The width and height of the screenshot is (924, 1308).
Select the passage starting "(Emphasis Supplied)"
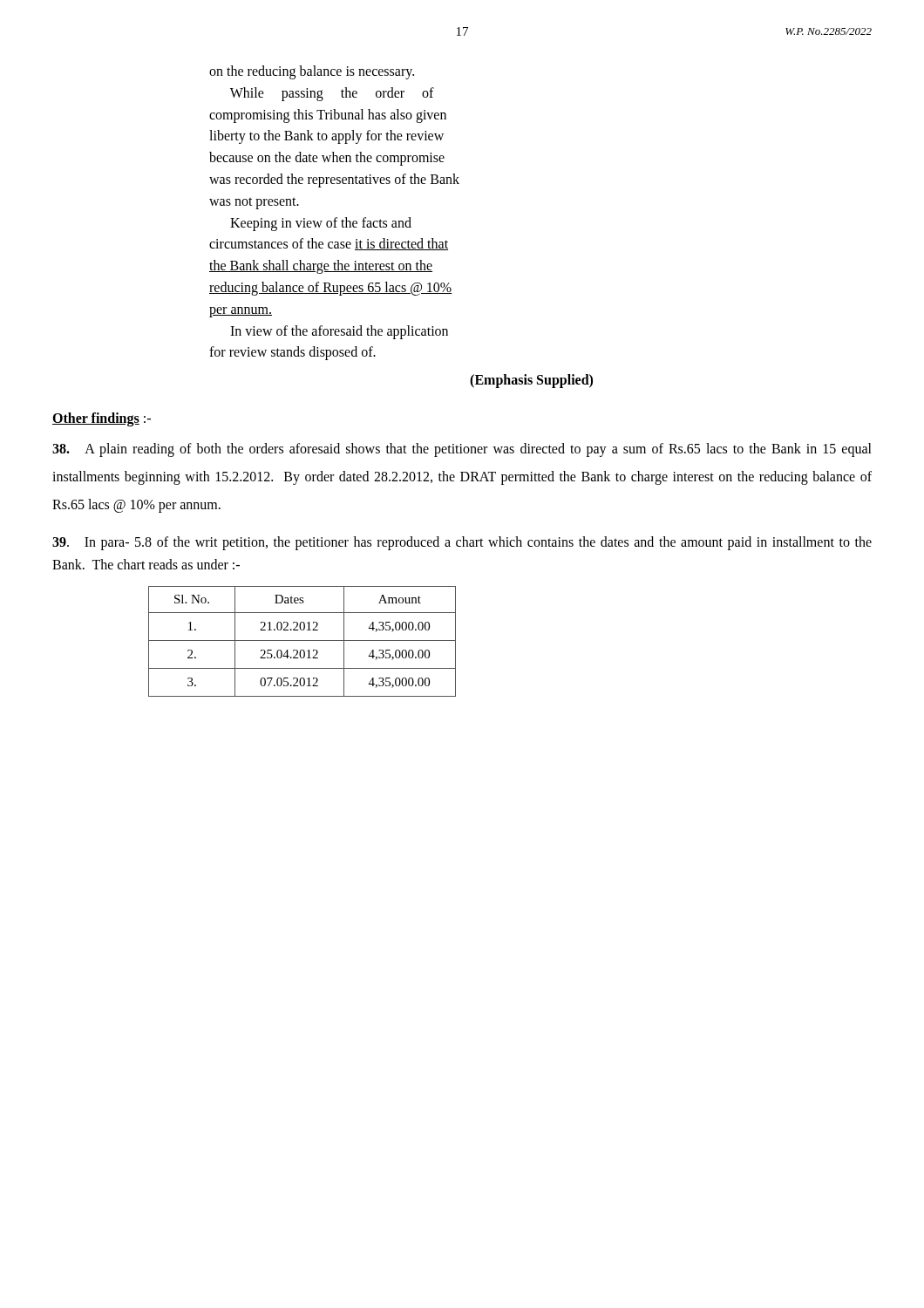click(532, 380)
